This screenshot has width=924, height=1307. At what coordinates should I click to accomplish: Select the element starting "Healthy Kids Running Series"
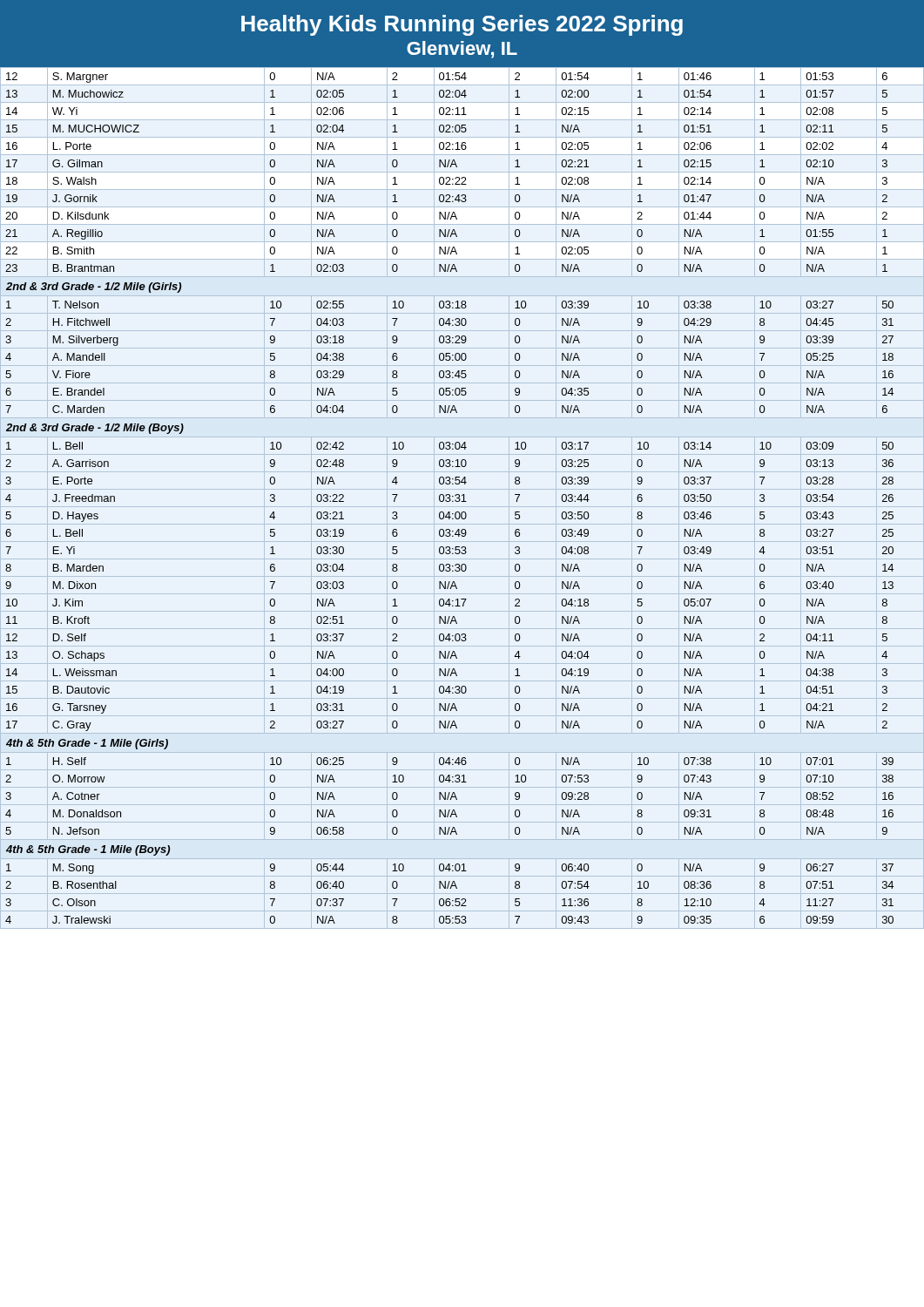462,35
